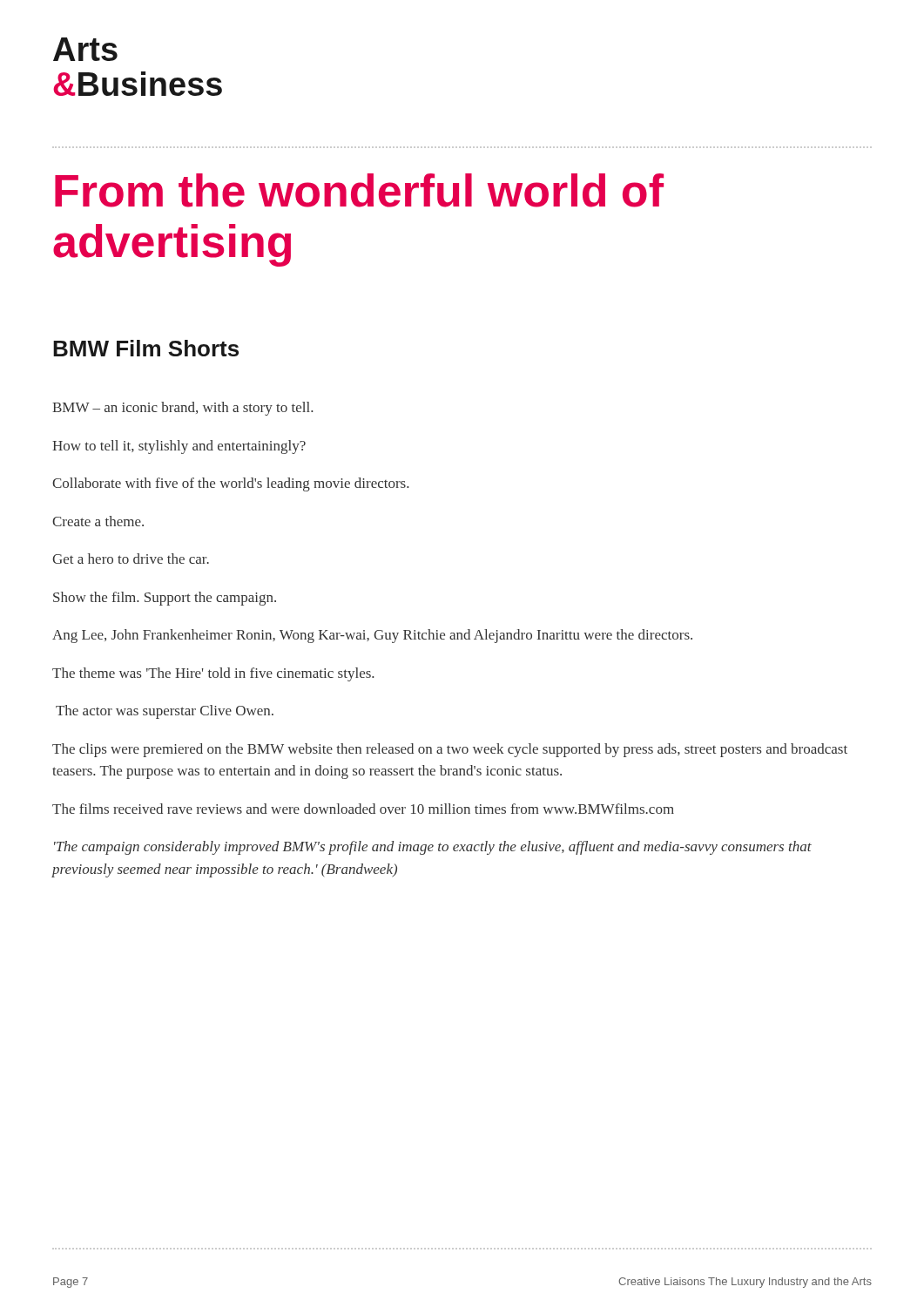924x1307 pixels.
Task: Navigate to the block starting "'The campaign considerably improved BMW's profile"
Action: pos(432,858)
